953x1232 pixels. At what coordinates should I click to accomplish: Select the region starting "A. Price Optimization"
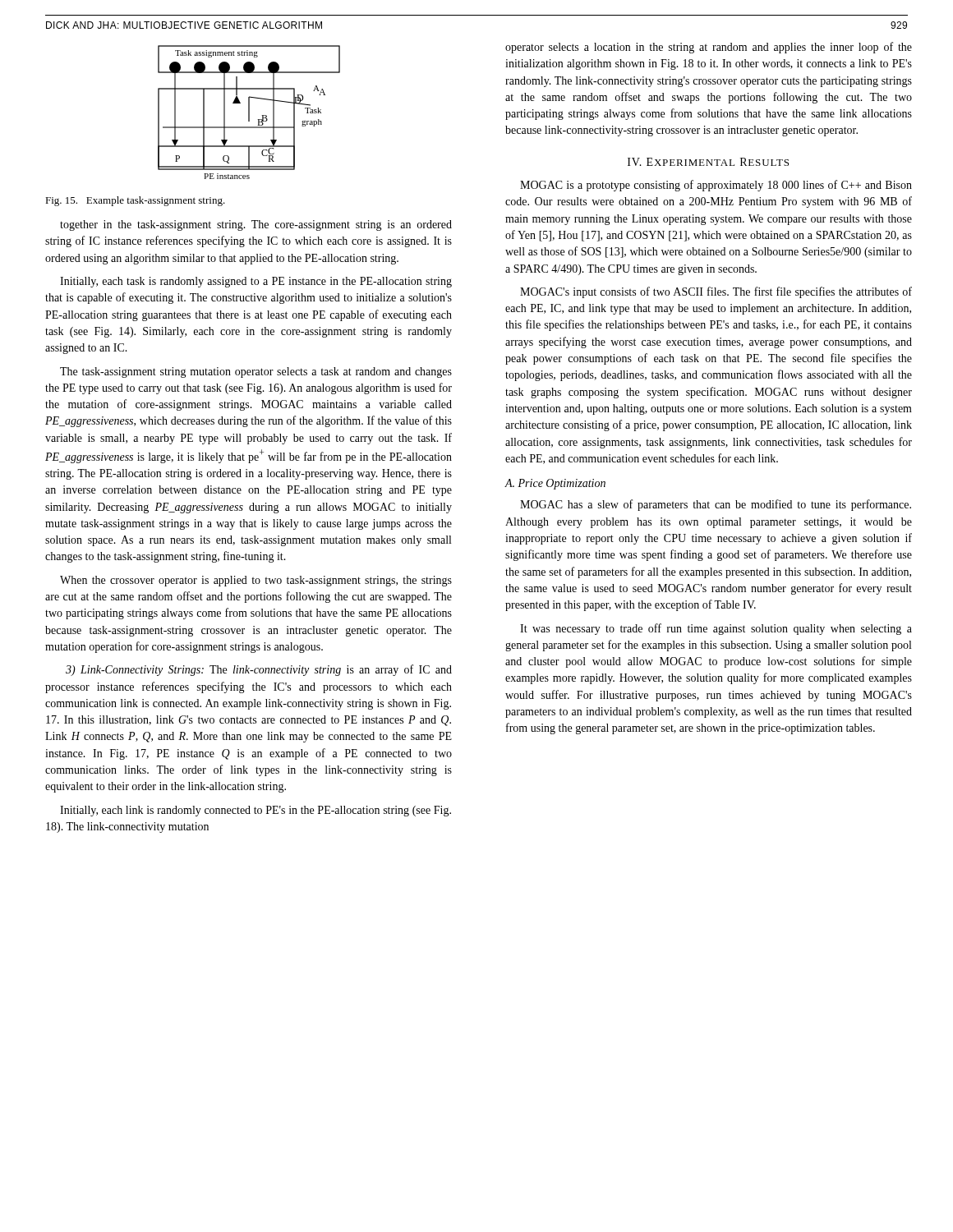coord(556,483)
